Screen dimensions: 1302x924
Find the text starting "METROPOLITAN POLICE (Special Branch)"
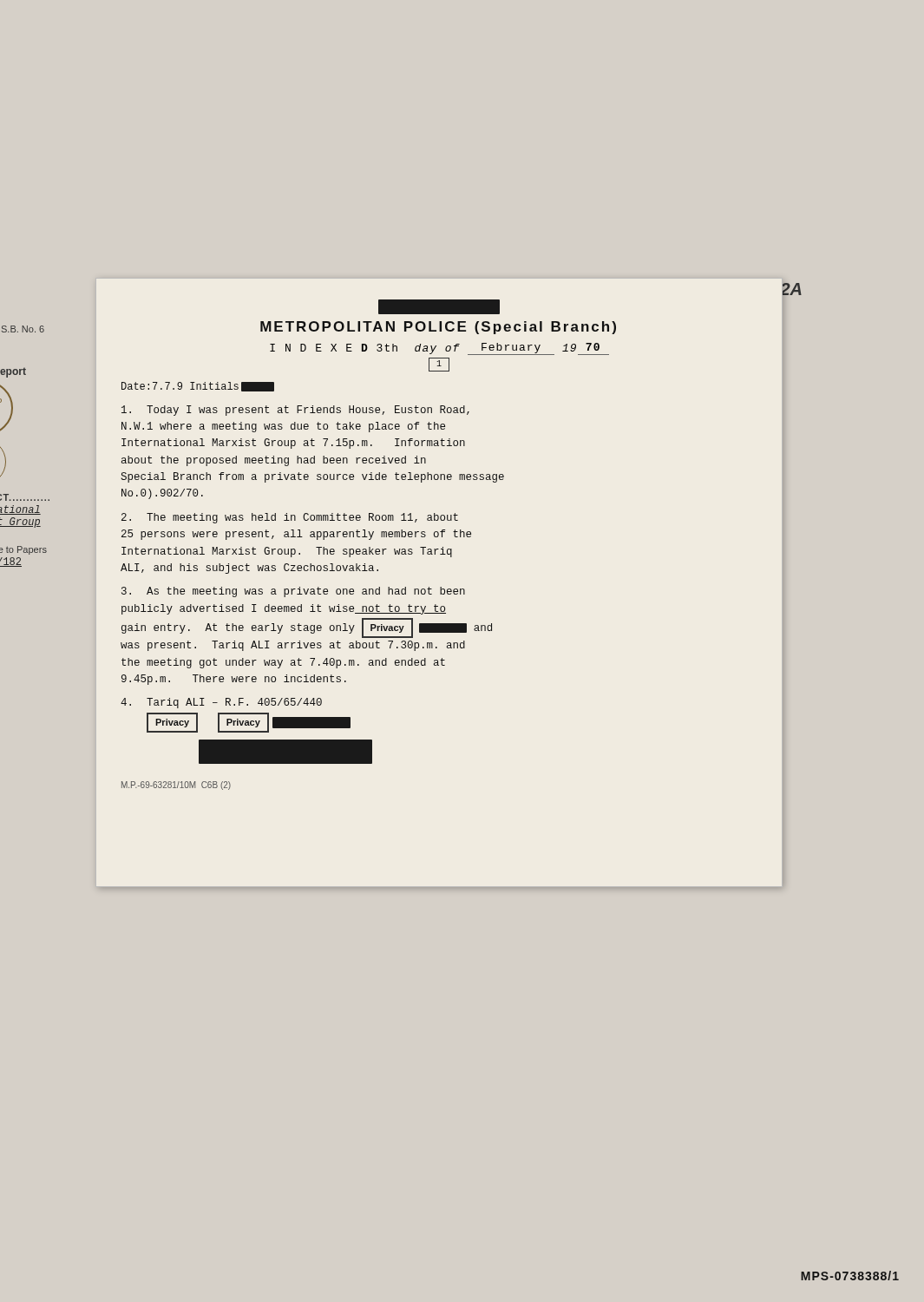click(x=439, y=327)
